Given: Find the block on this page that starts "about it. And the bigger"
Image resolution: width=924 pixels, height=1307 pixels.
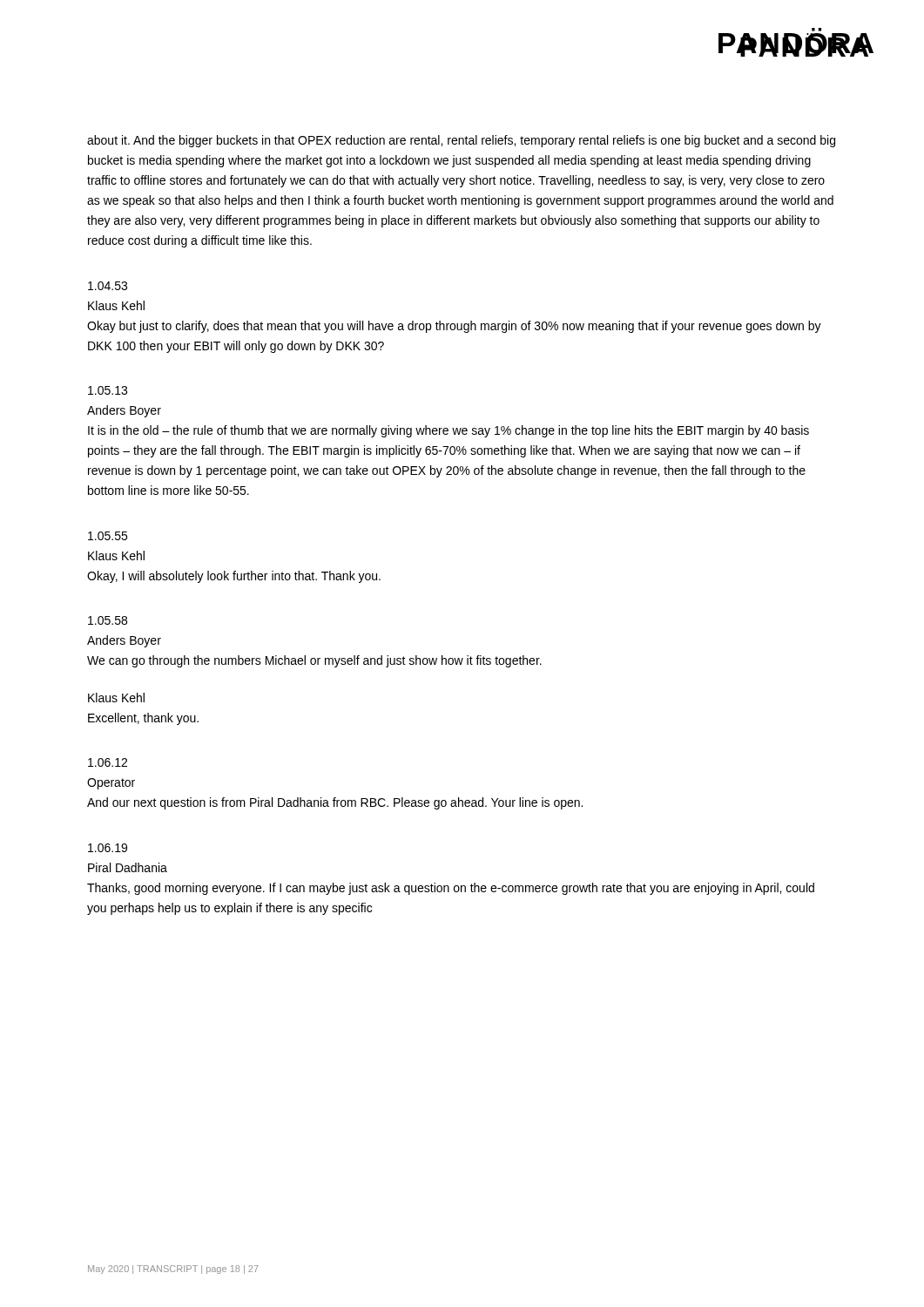Looking at the screenshot, I should click(462, 191).
